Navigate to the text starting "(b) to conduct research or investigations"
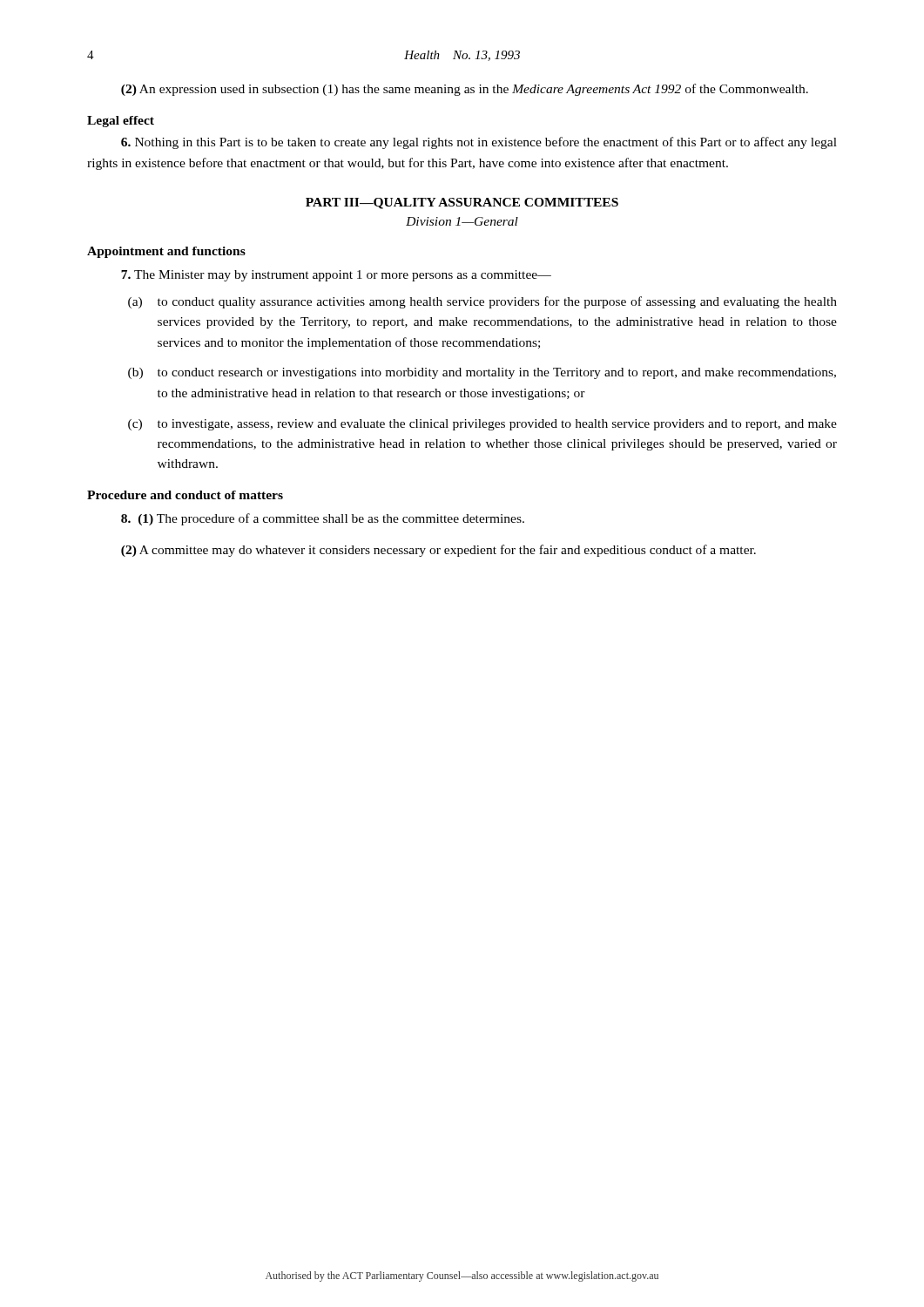The image size is (924, 1307). coord(479,382)
